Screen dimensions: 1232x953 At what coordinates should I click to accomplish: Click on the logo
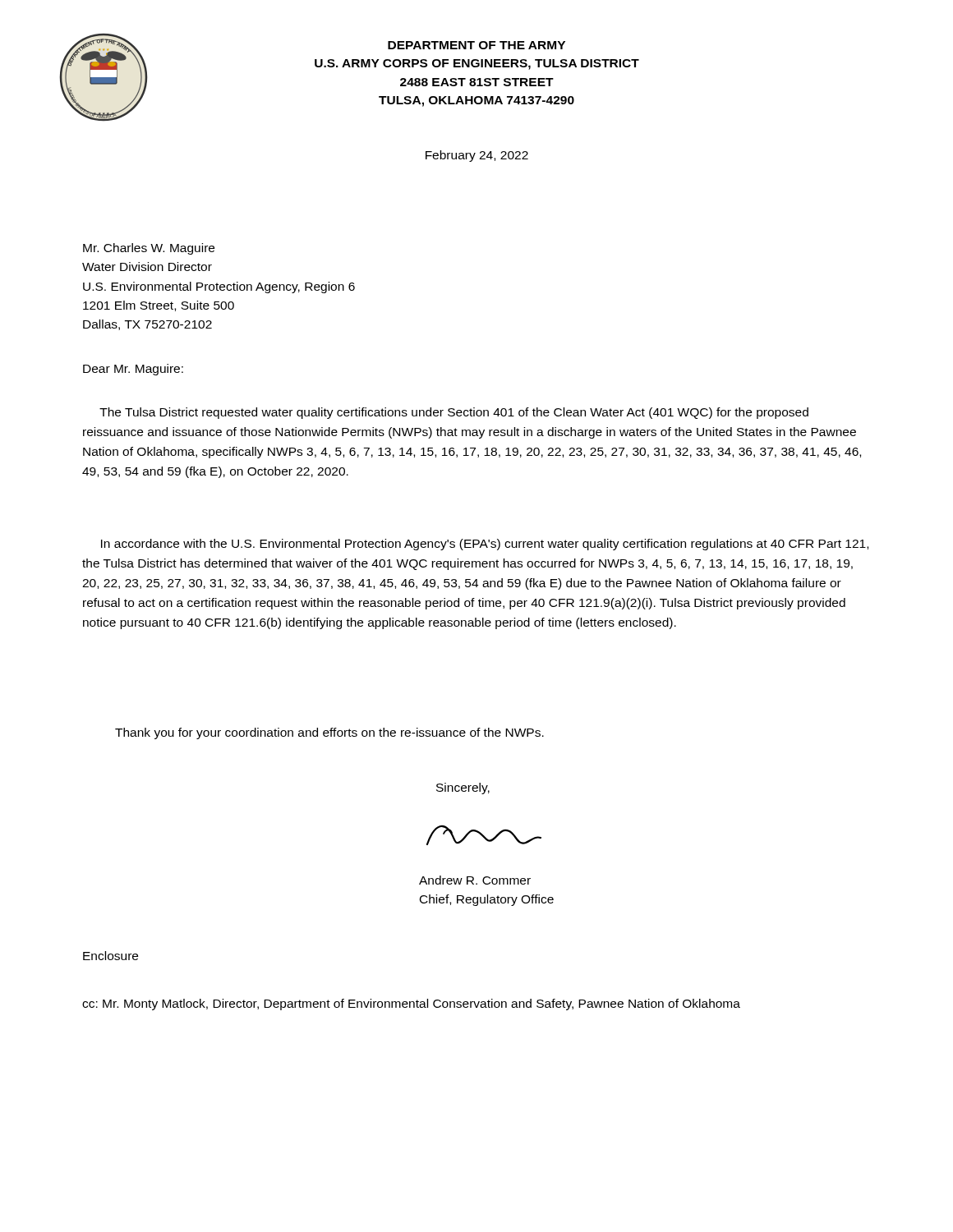(104, 77)
